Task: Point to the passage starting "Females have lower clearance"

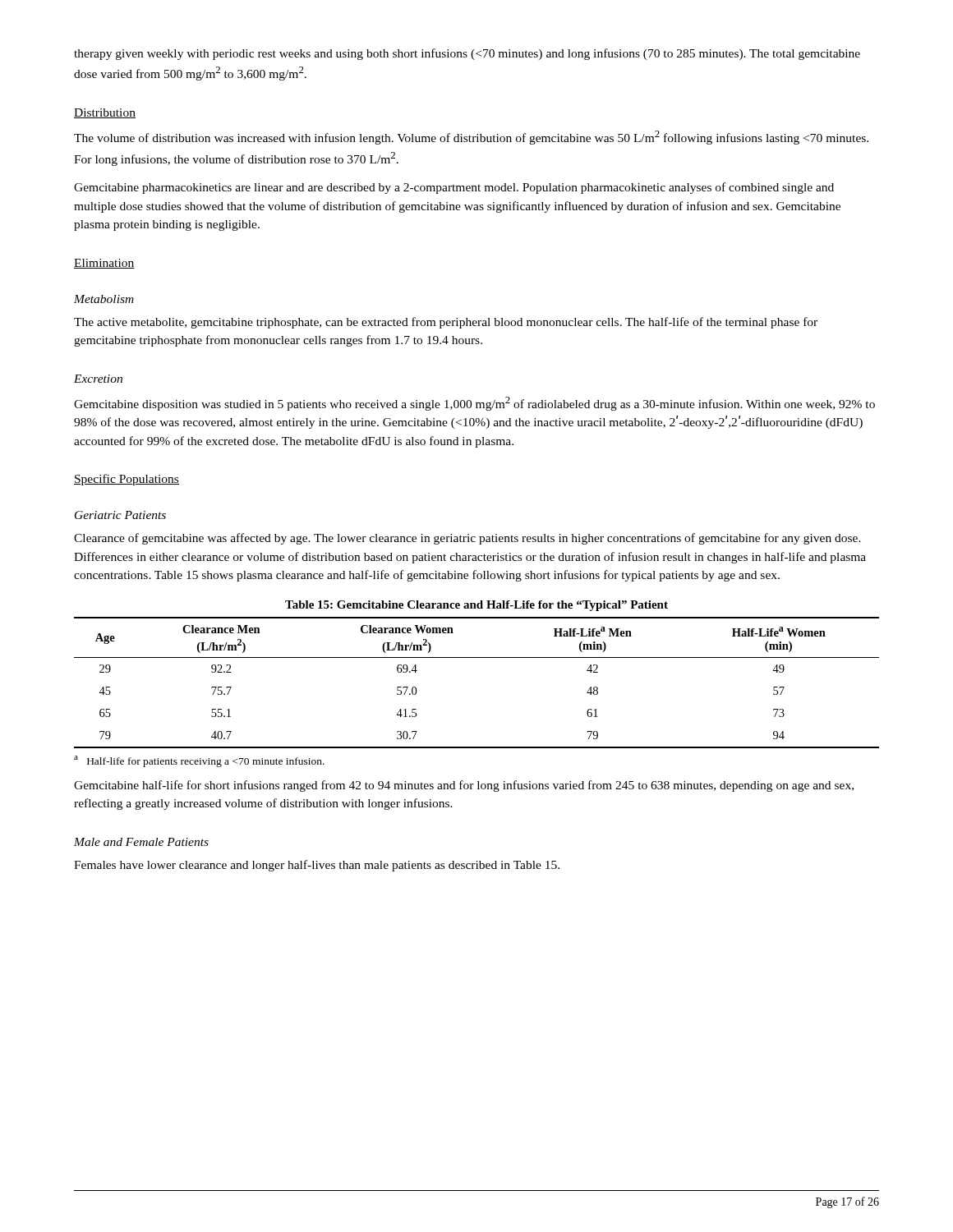Action: pyautogui.click(x=317, y=864)
